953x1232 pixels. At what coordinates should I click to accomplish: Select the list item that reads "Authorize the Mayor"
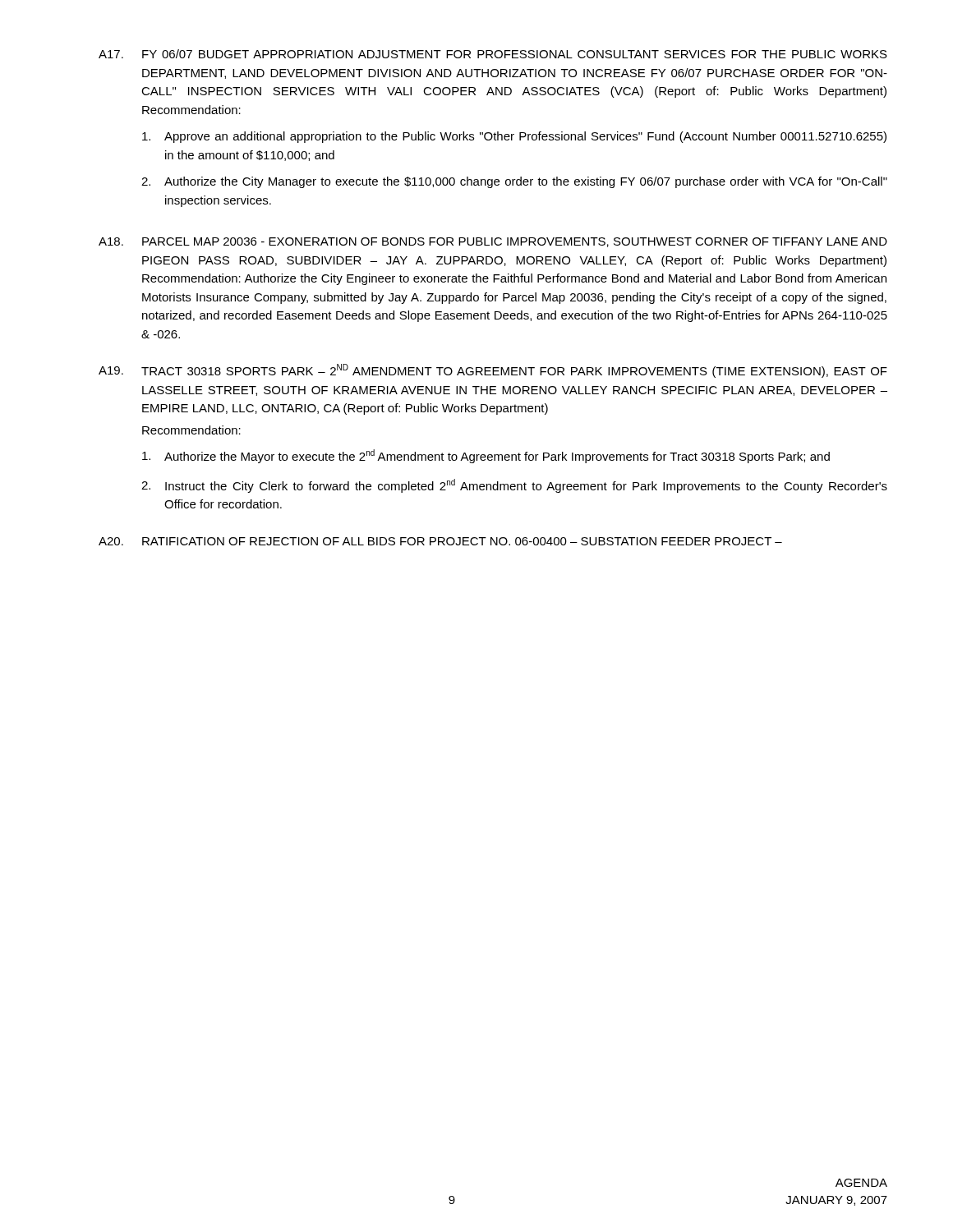pos(514,457)
